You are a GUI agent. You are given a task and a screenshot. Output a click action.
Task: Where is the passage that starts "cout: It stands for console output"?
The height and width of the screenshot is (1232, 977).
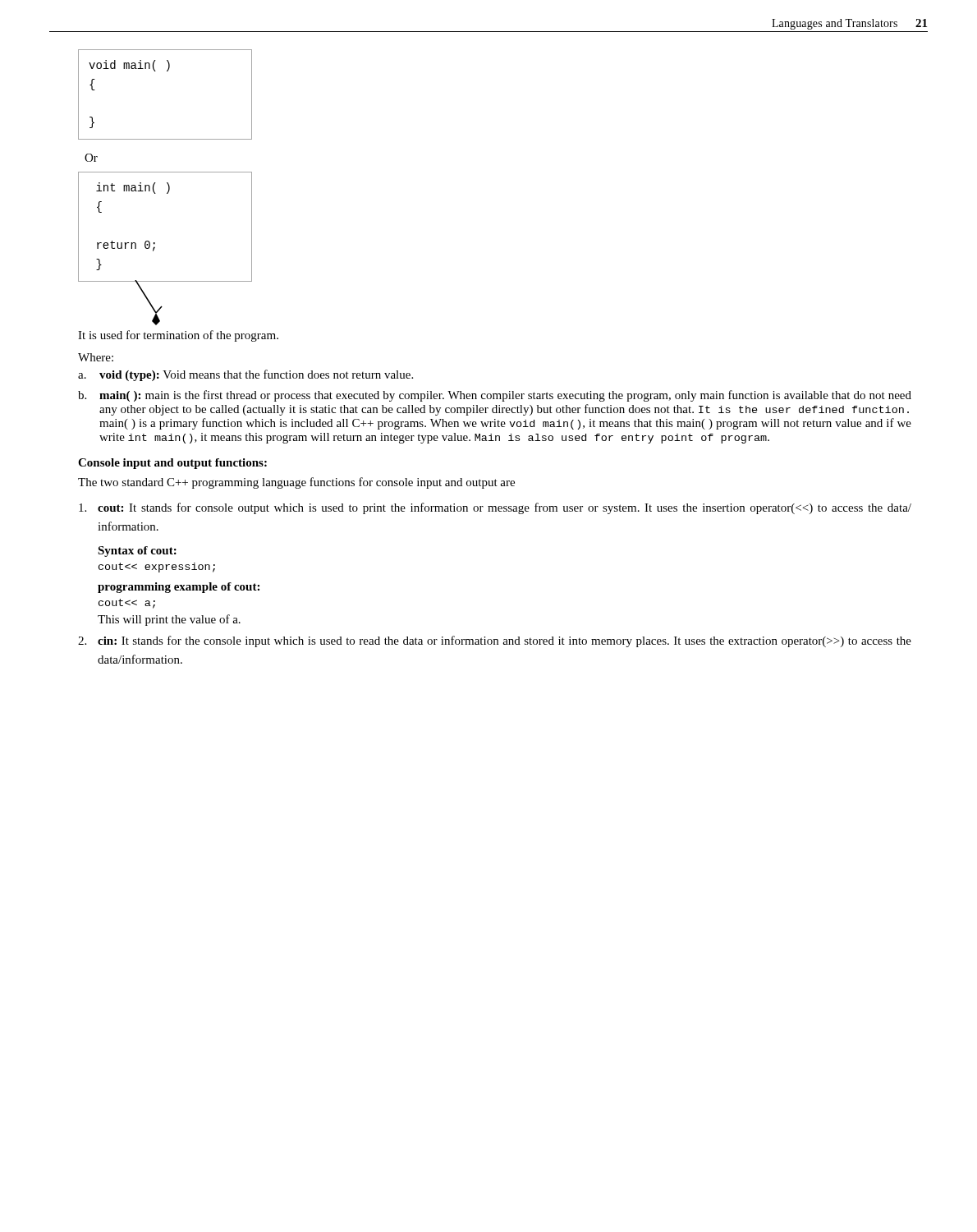pos(495,518)
